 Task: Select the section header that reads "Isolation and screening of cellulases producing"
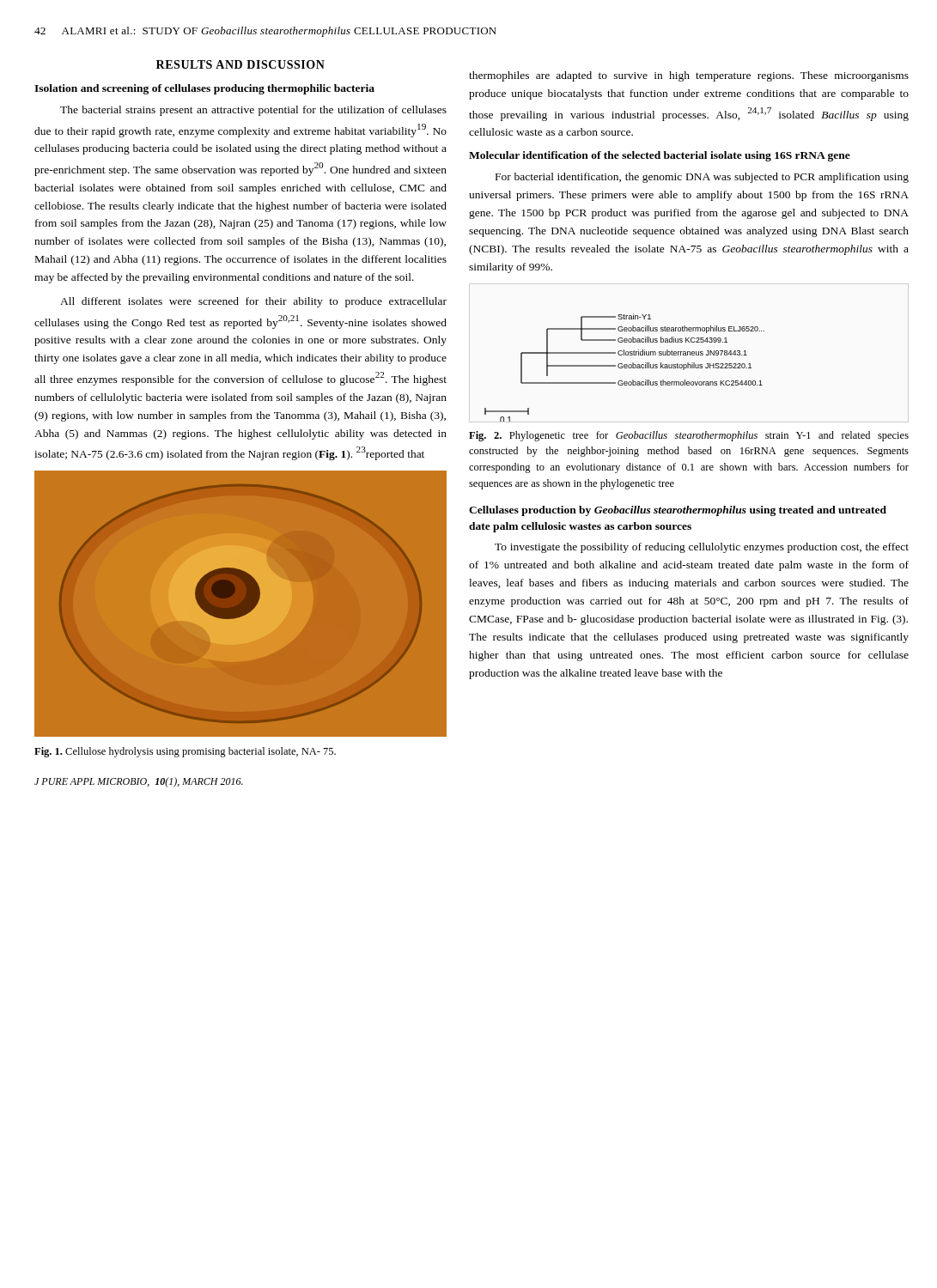pos(204,88)
